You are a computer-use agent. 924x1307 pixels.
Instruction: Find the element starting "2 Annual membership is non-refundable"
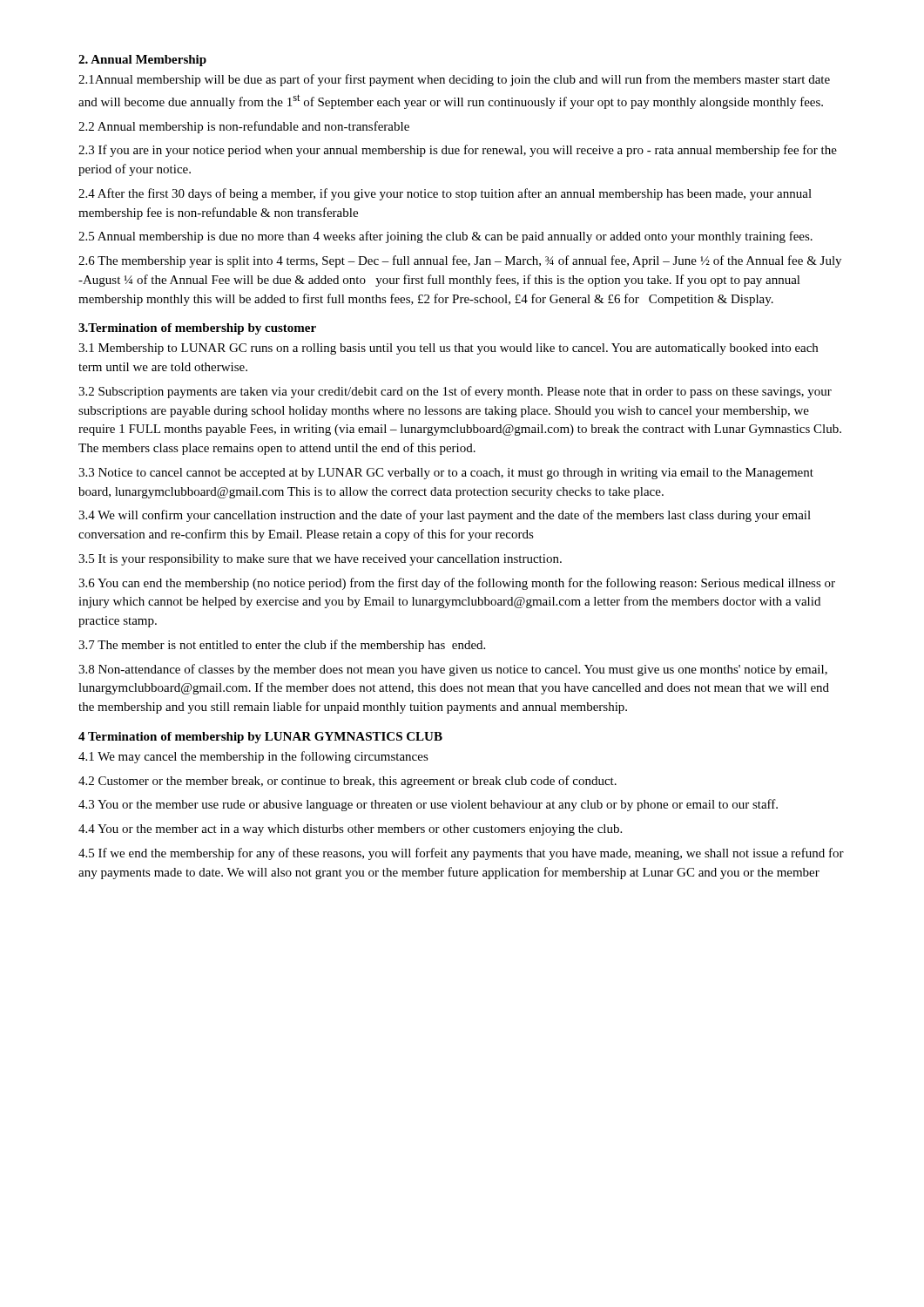244,126
